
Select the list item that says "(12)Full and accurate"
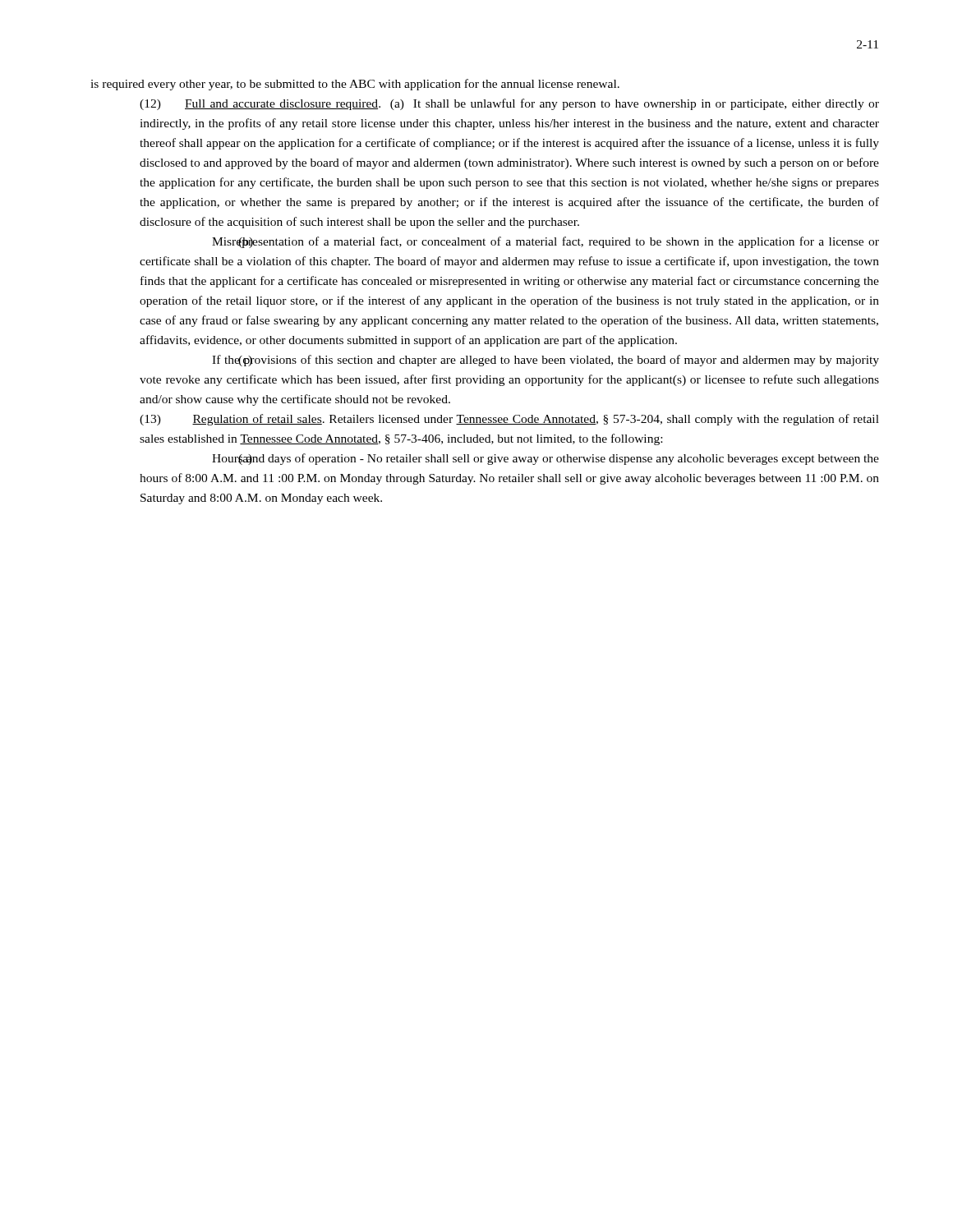coord(509,251)
